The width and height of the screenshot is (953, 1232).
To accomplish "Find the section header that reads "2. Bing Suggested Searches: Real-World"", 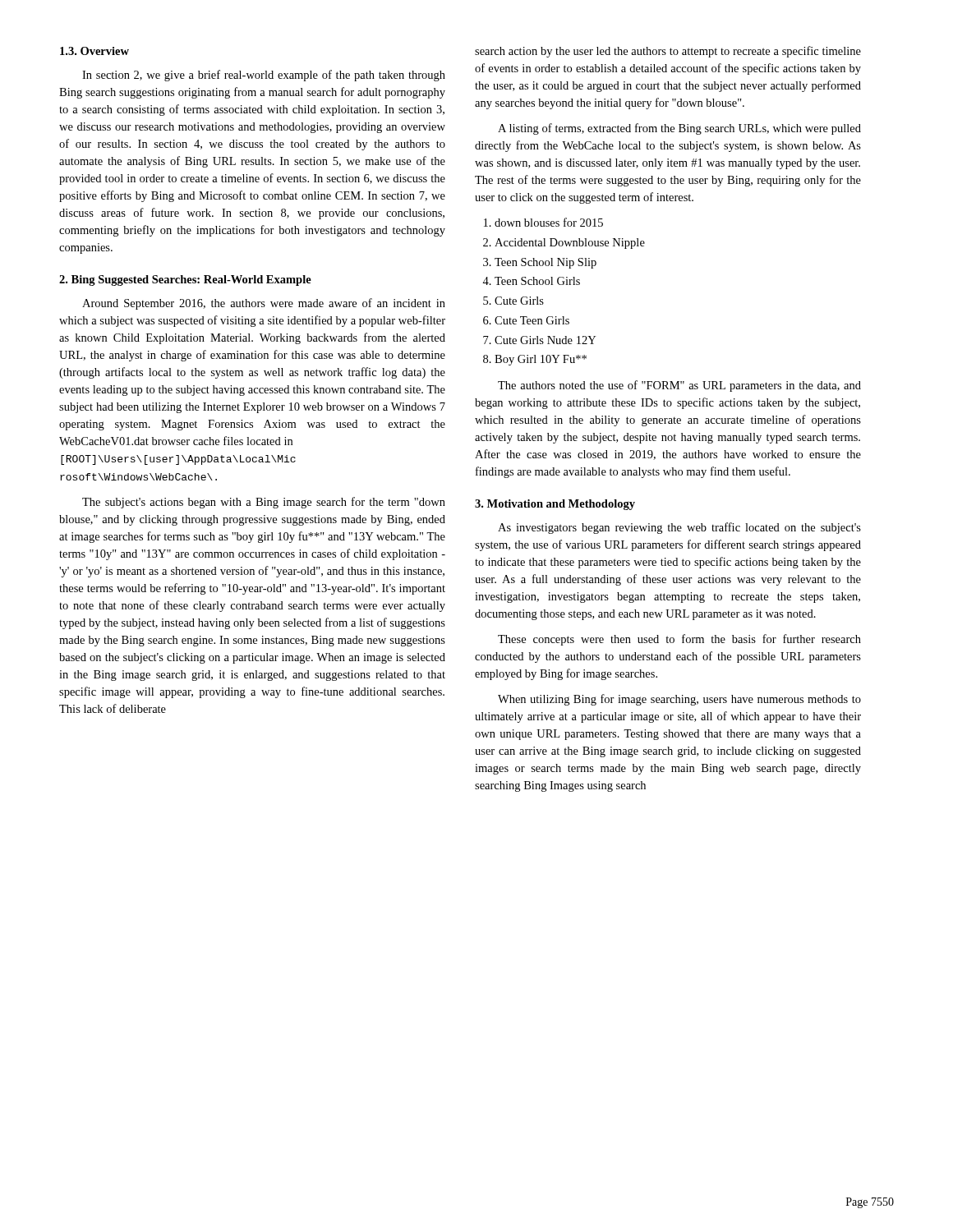I will coord(252,280).
